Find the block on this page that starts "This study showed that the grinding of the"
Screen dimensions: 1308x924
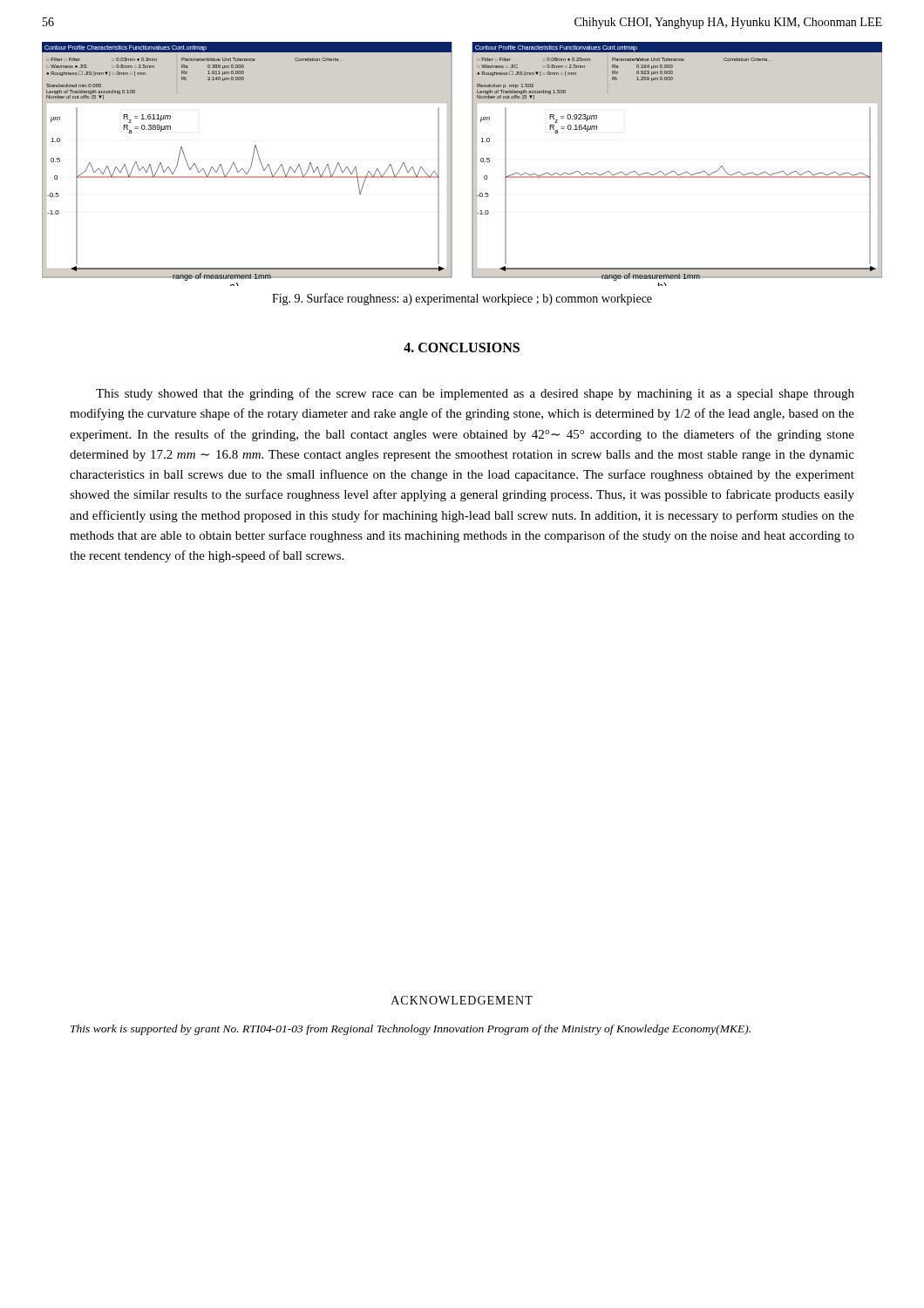click(462, 475)
